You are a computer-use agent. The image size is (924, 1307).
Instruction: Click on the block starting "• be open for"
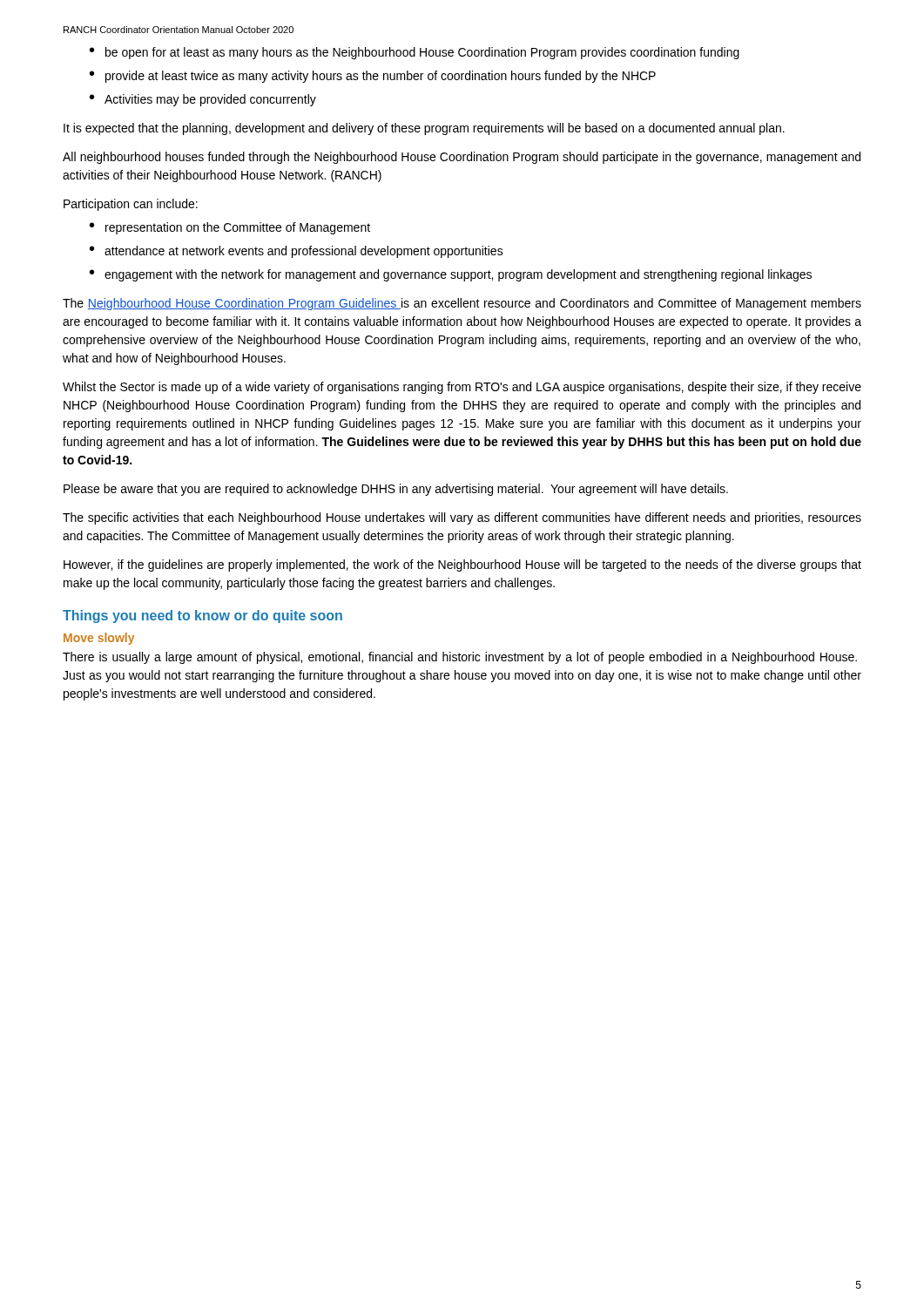414,53
